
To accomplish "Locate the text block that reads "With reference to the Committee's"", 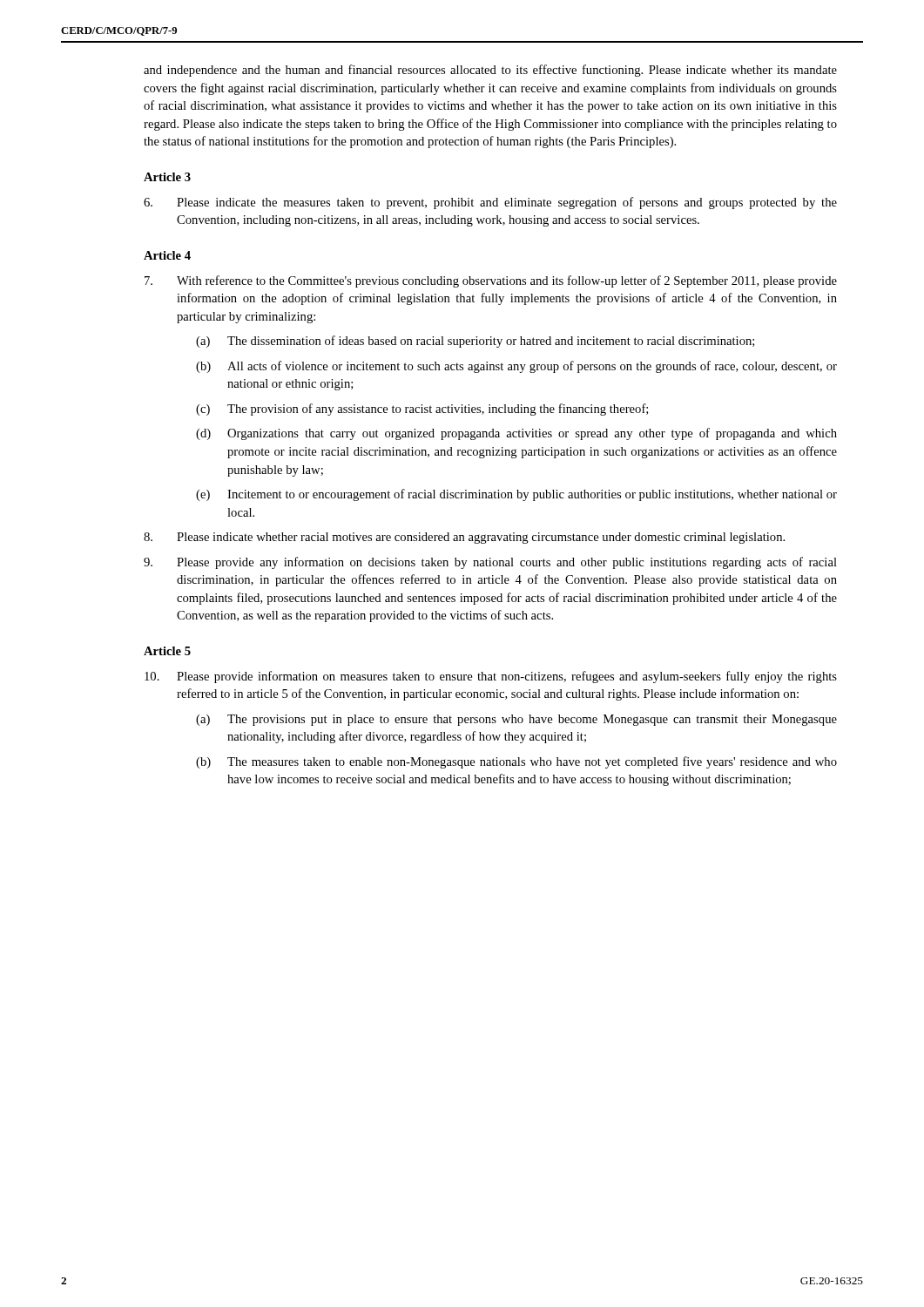I will click(x=490, y=298).
